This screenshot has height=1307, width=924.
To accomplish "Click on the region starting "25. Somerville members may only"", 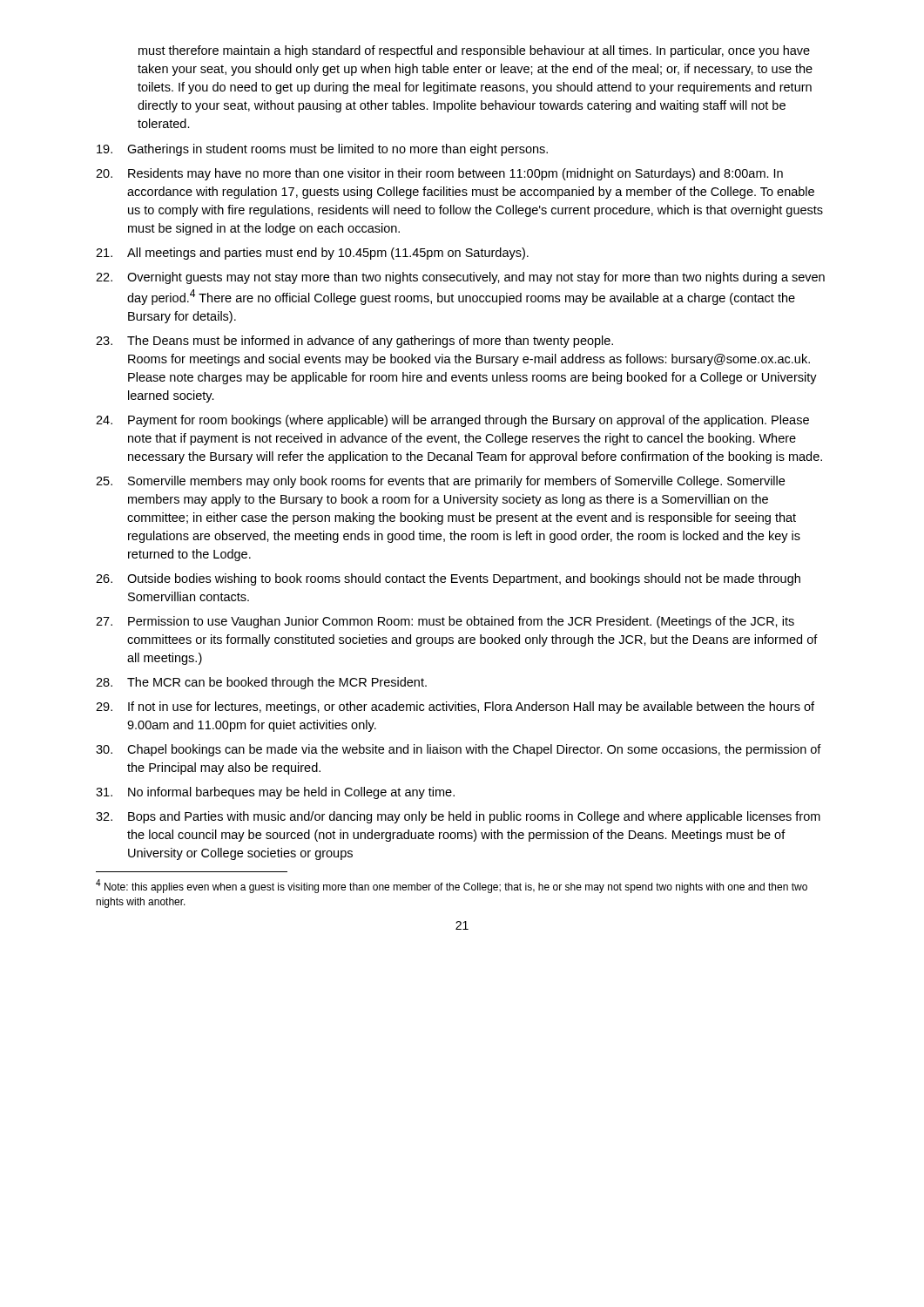I will click(462, 518).
